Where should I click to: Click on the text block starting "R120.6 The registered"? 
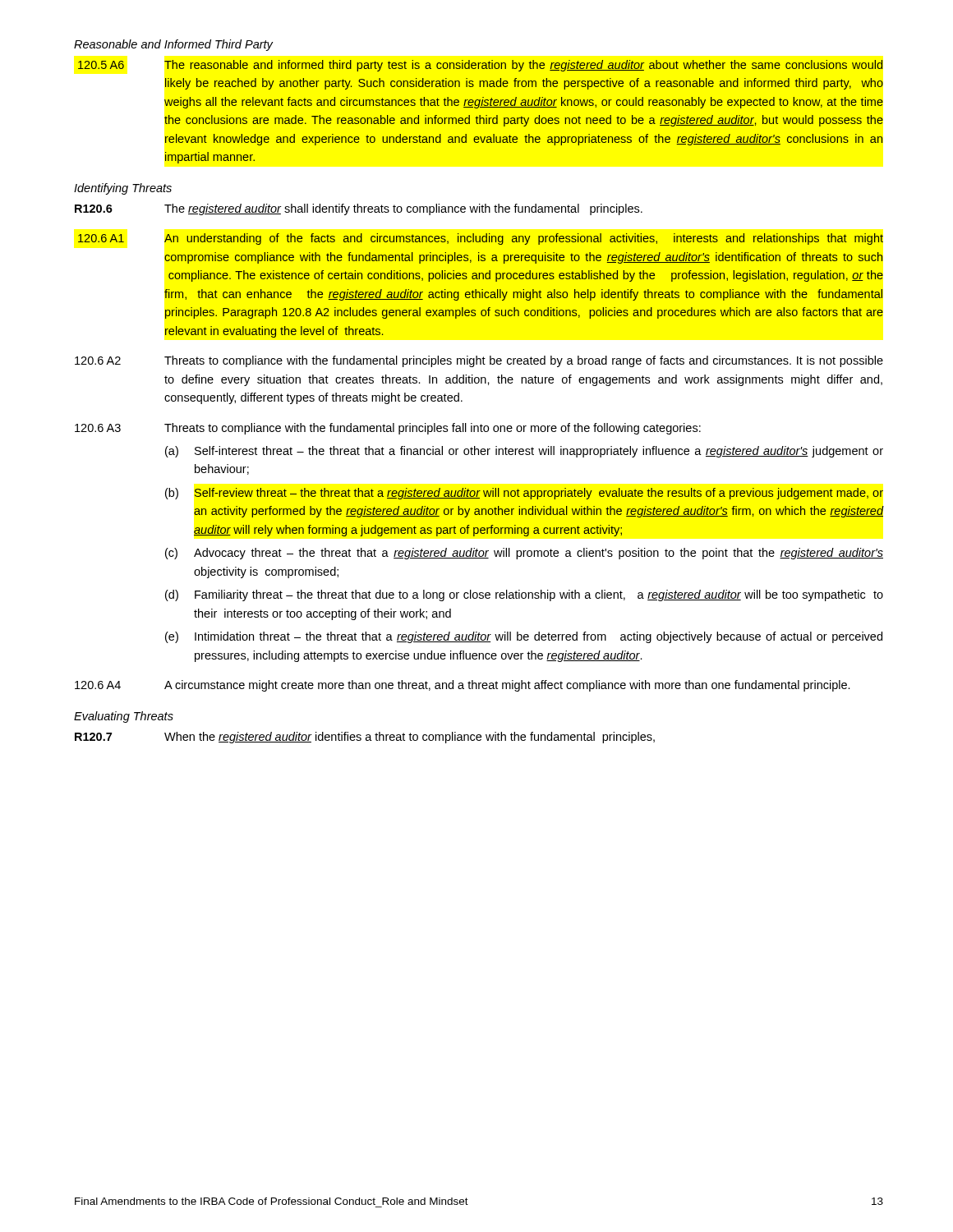(x=479, y=209)
